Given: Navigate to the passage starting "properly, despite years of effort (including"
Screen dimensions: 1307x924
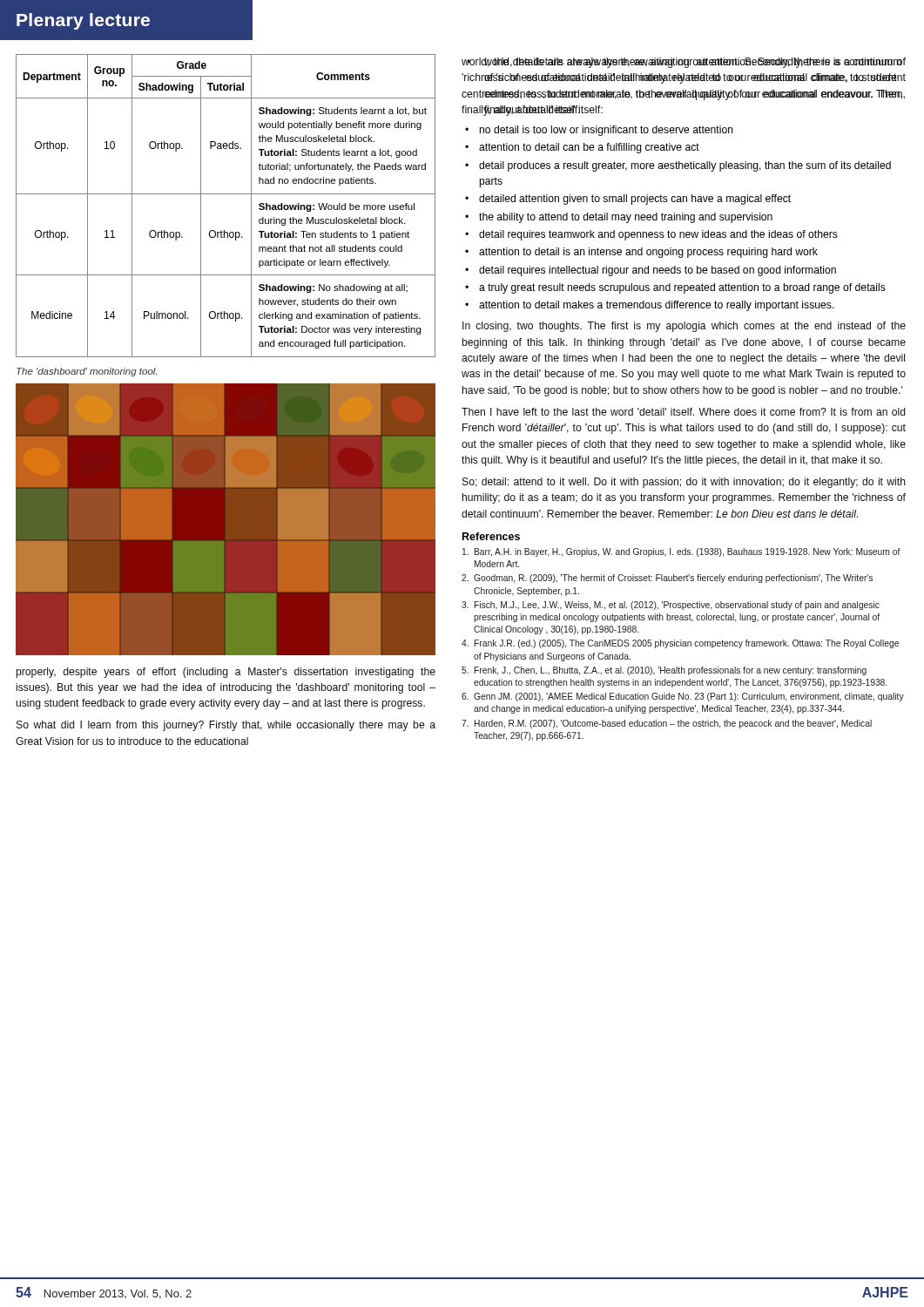Looking at the screenshot, I should click(x=226, y=687).
